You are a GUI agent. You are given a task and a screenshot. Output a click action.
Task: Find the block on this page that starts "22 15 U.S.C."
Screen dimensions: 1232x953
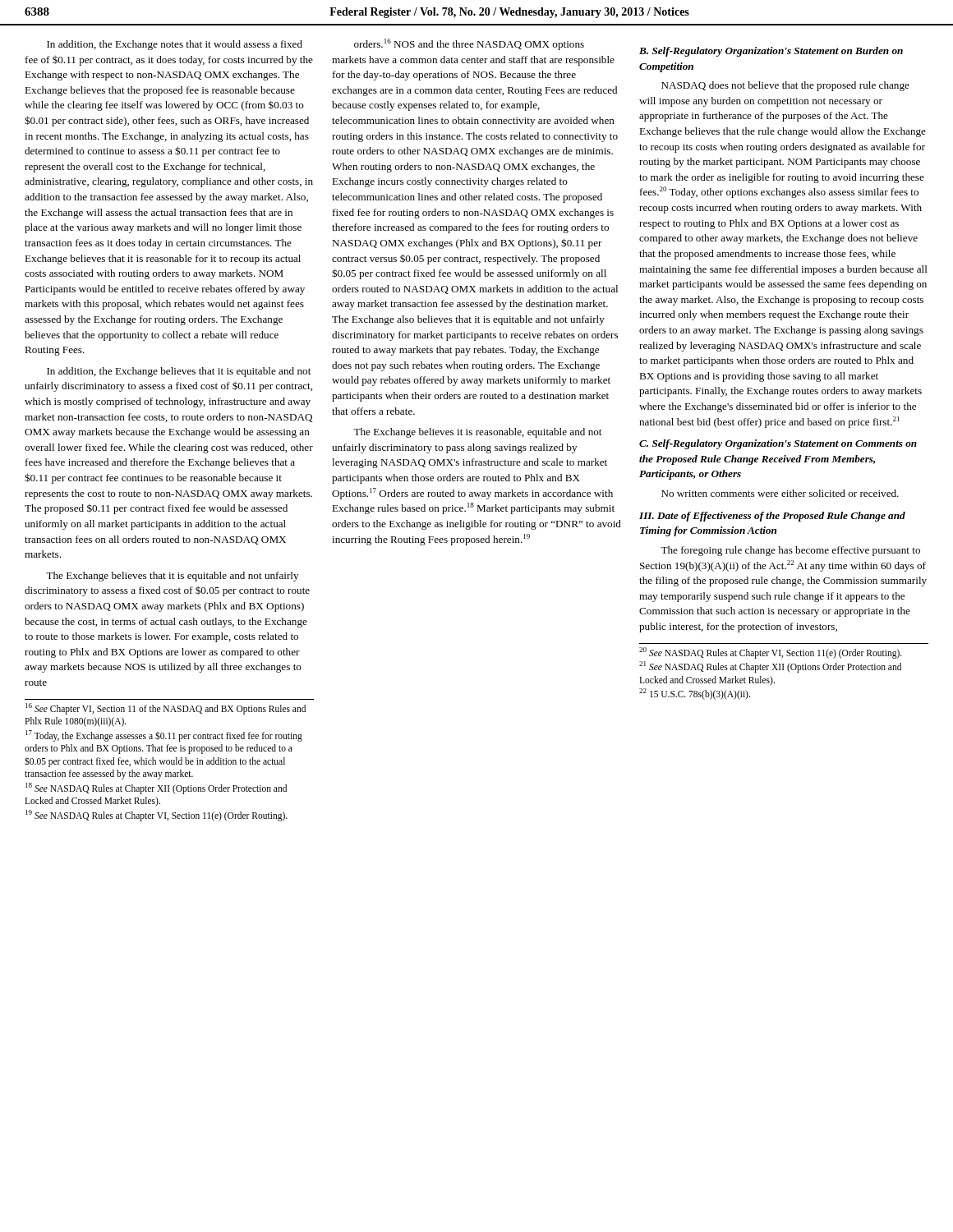click(695, 694)
